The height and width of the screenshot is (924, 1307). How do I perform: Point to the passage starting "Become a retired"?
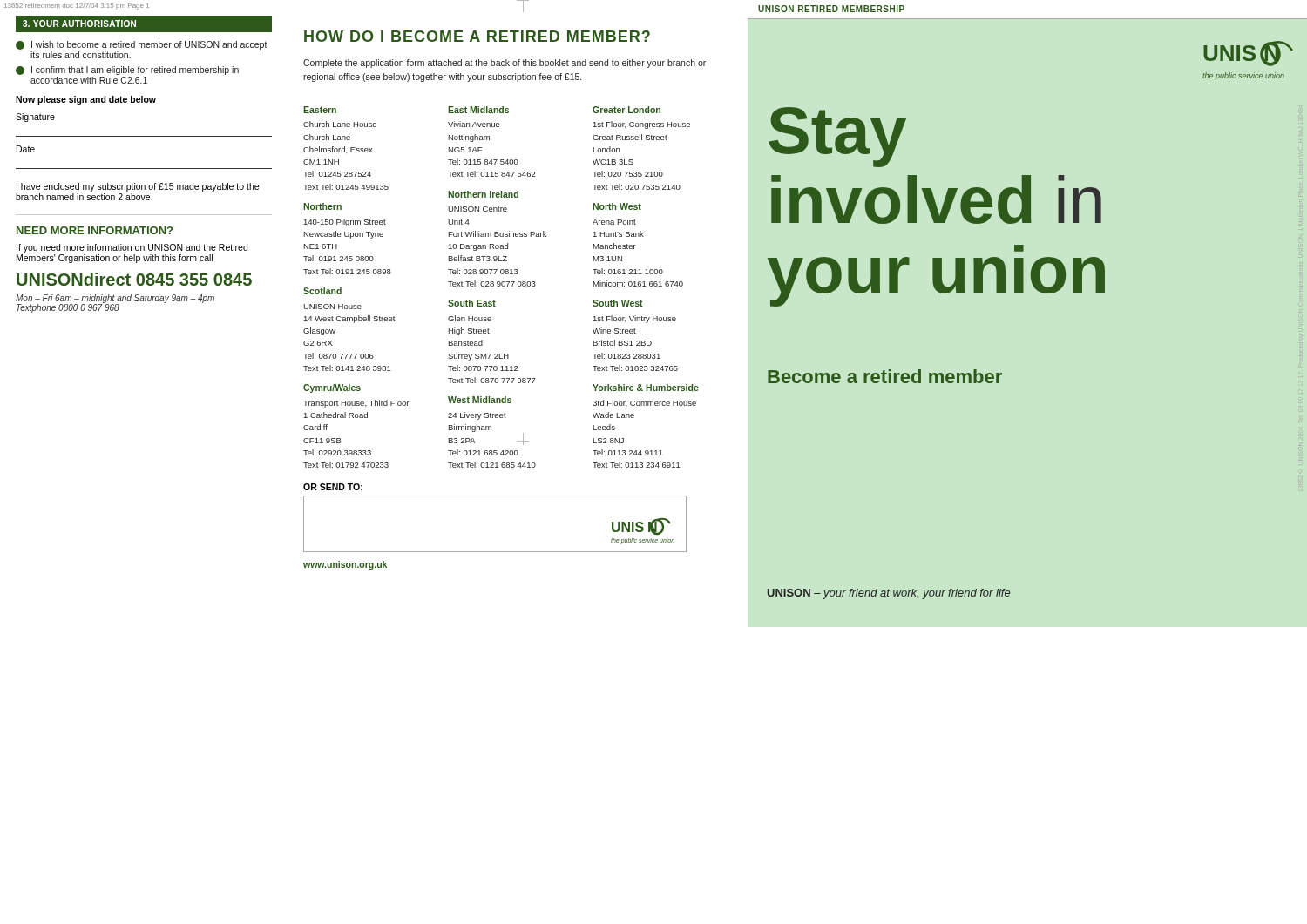[885, 377]
